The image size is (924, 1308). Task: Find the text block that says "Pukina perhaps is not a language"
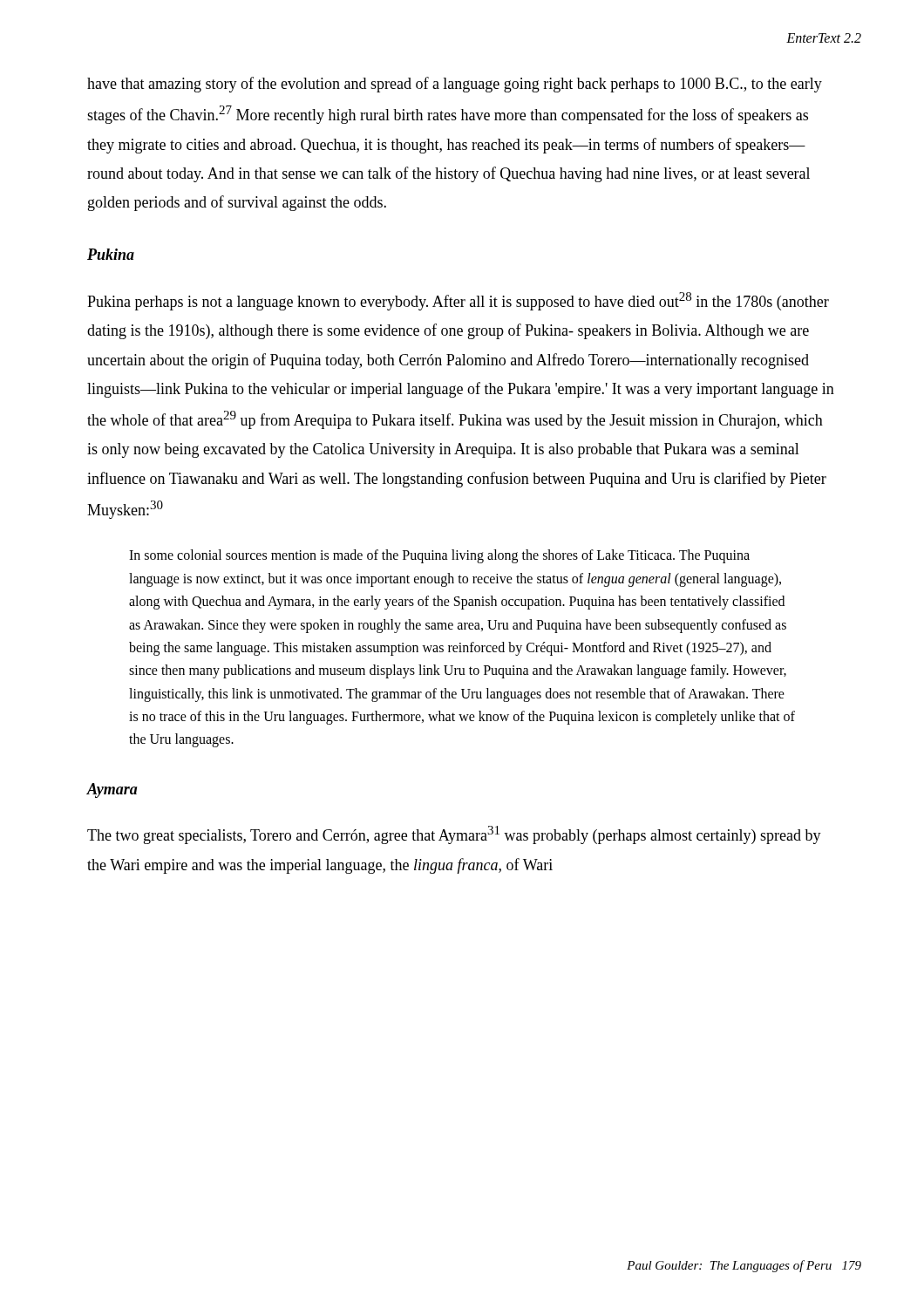(462, 405)
